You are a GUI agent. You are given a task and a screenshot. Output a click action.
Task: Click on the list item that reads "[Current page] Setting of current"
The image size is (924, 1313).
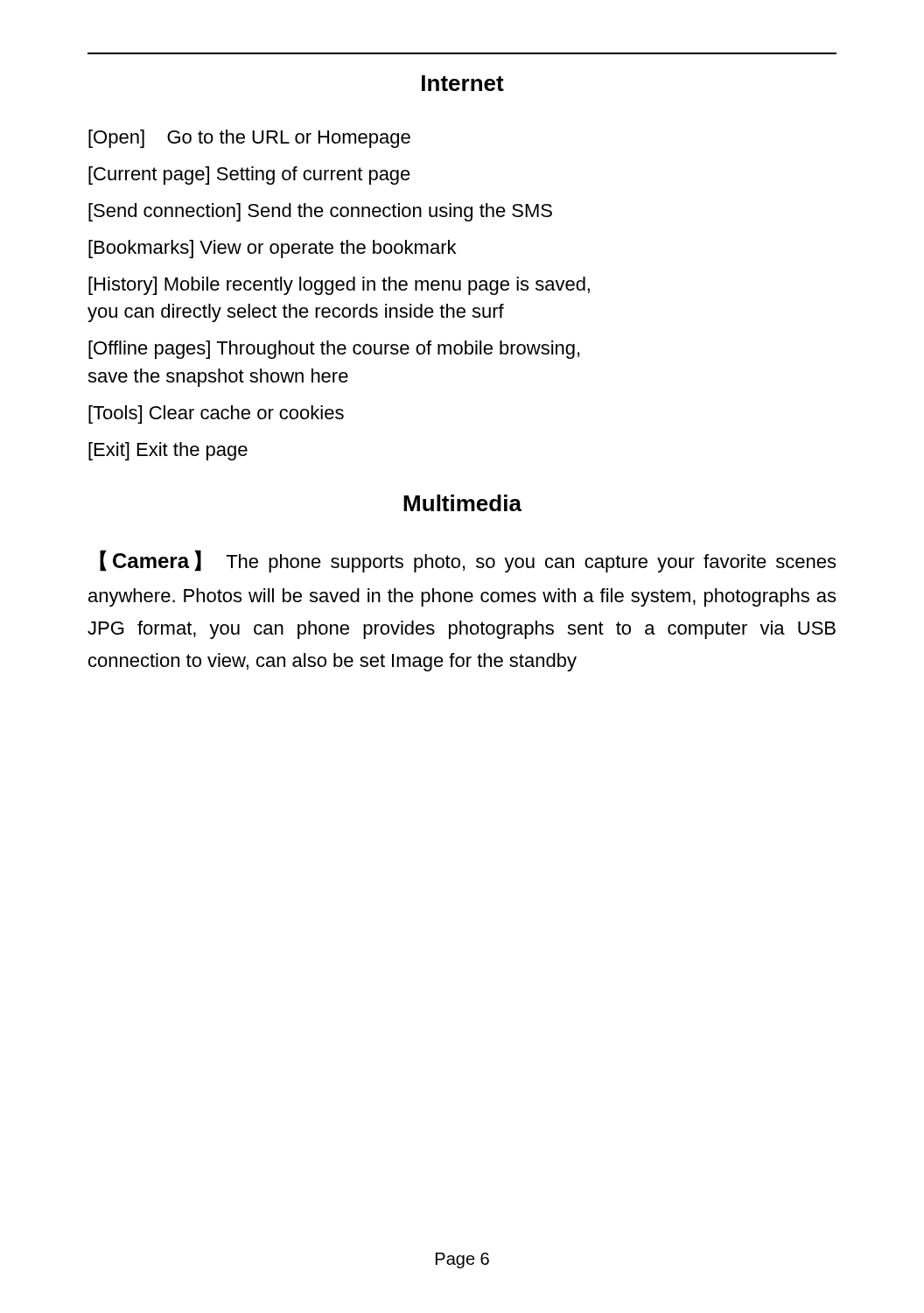tap(249, 174)
